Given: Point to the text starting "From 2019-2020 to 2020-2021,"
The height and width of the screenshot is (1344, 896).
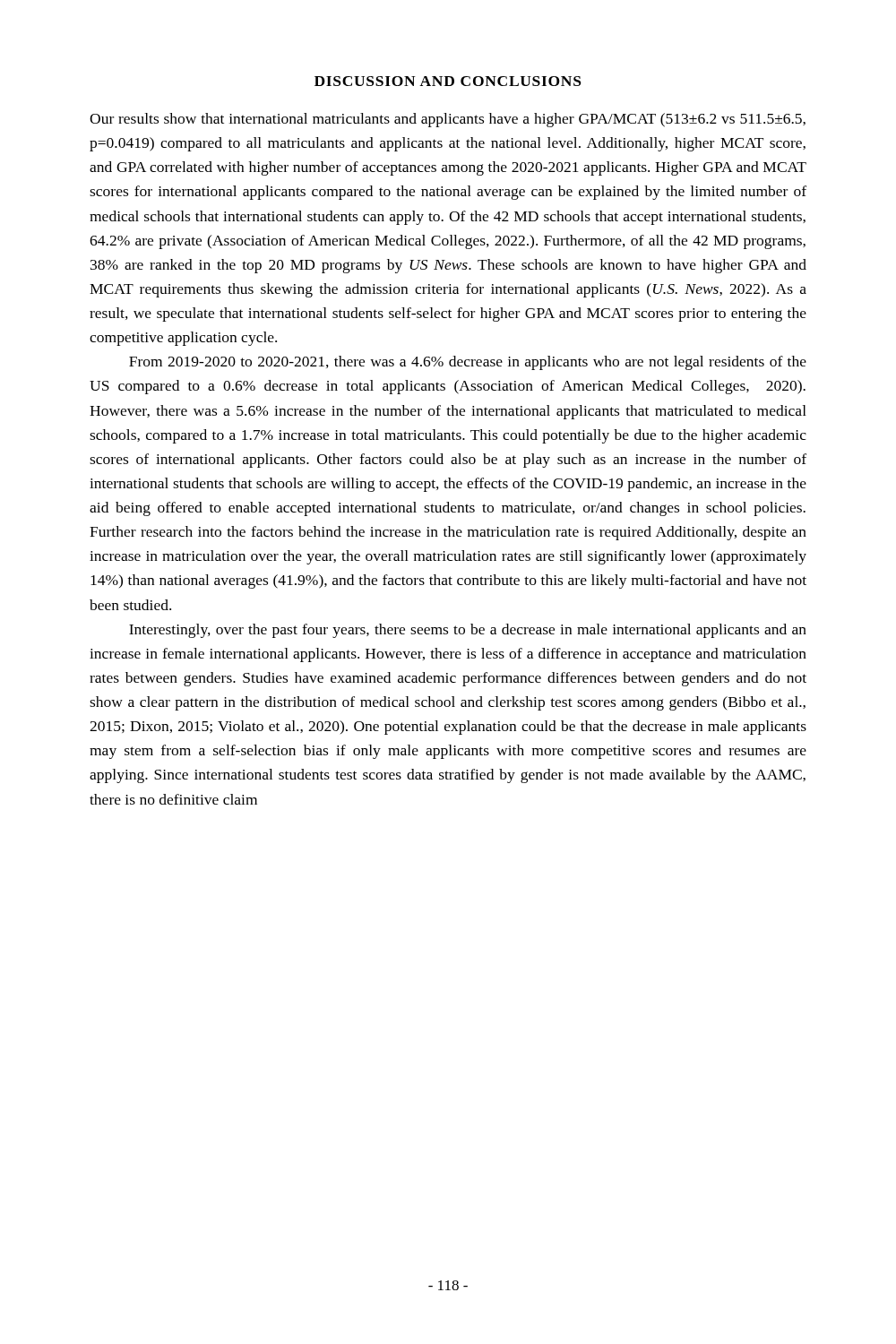Looking at the screenshot, I should [448, 483].
